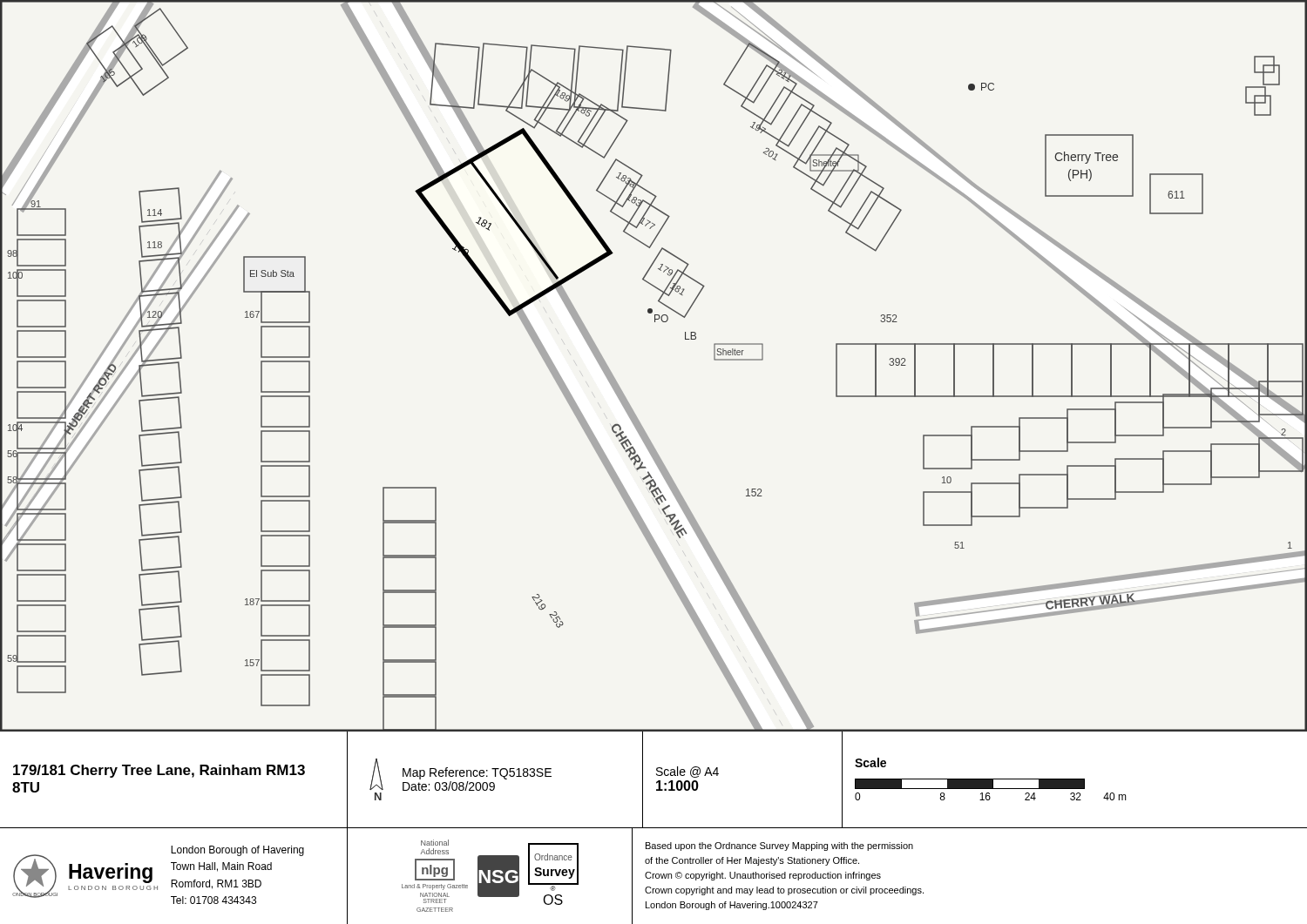Locate the logo
Screen dimensions: 924x1307
(490, 876)
